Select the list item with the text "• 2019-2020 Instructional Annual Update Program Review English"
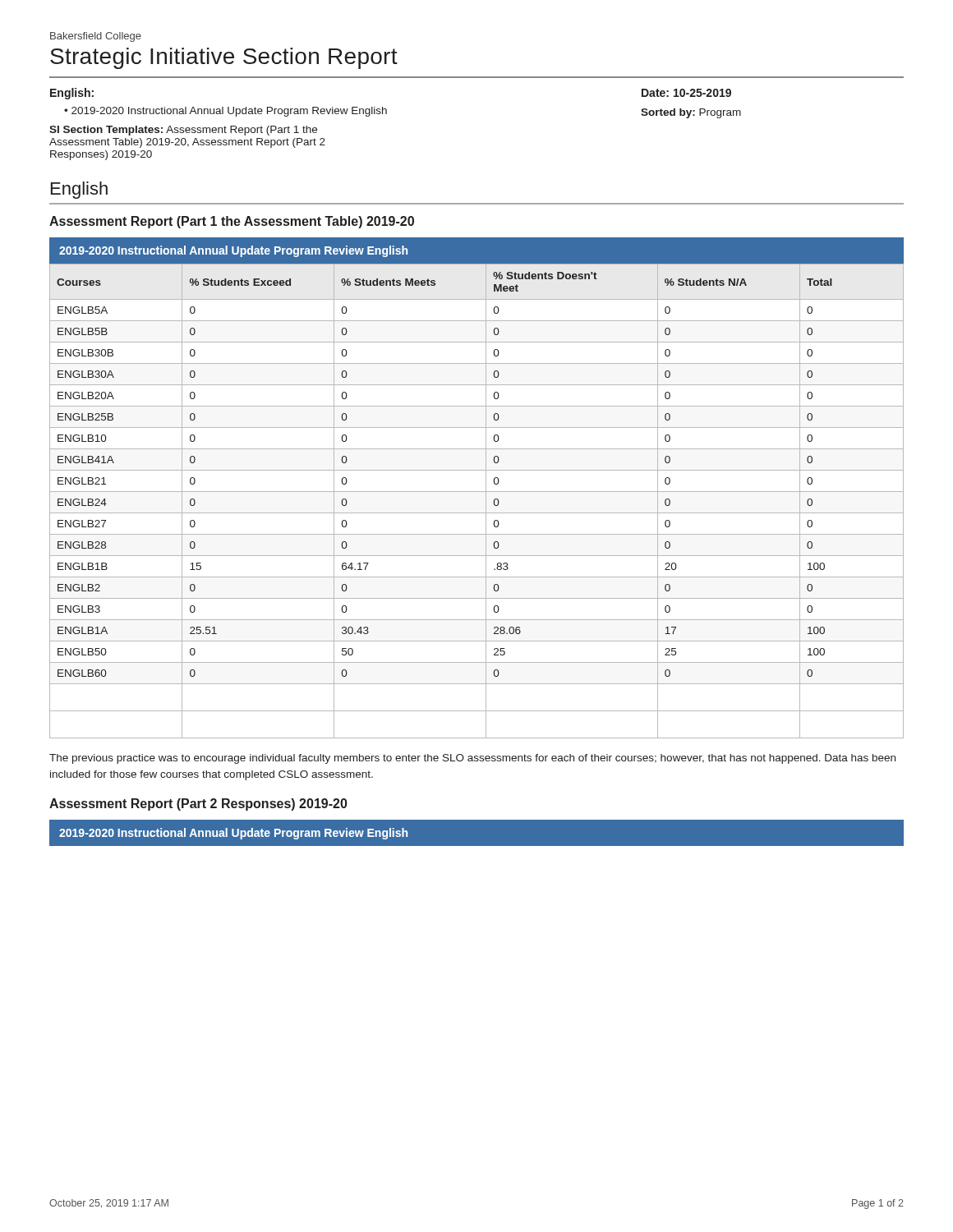953x1232 pixels. 226,111
